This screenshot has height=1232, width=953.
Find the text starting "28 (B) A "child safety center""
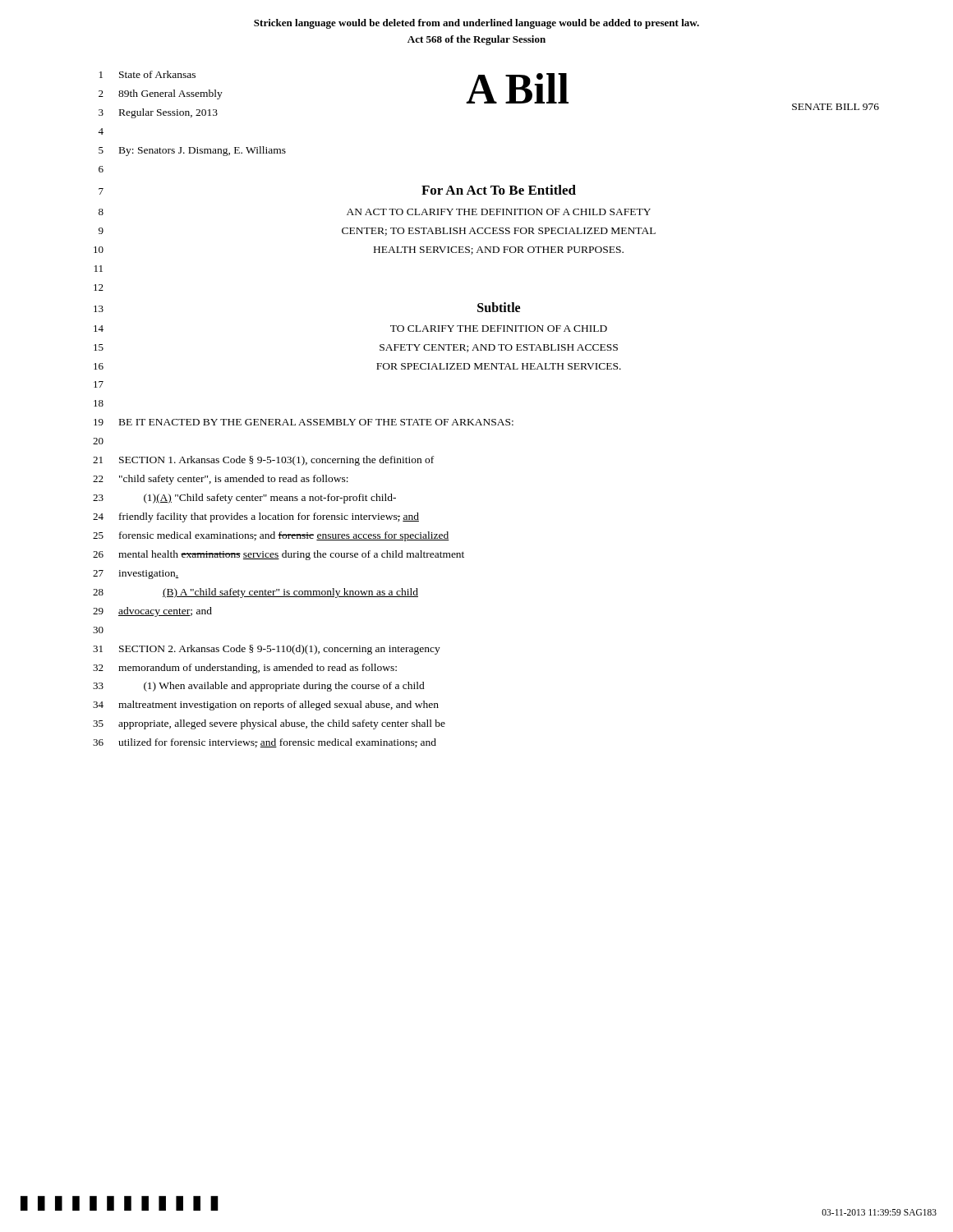coord(256,593)
